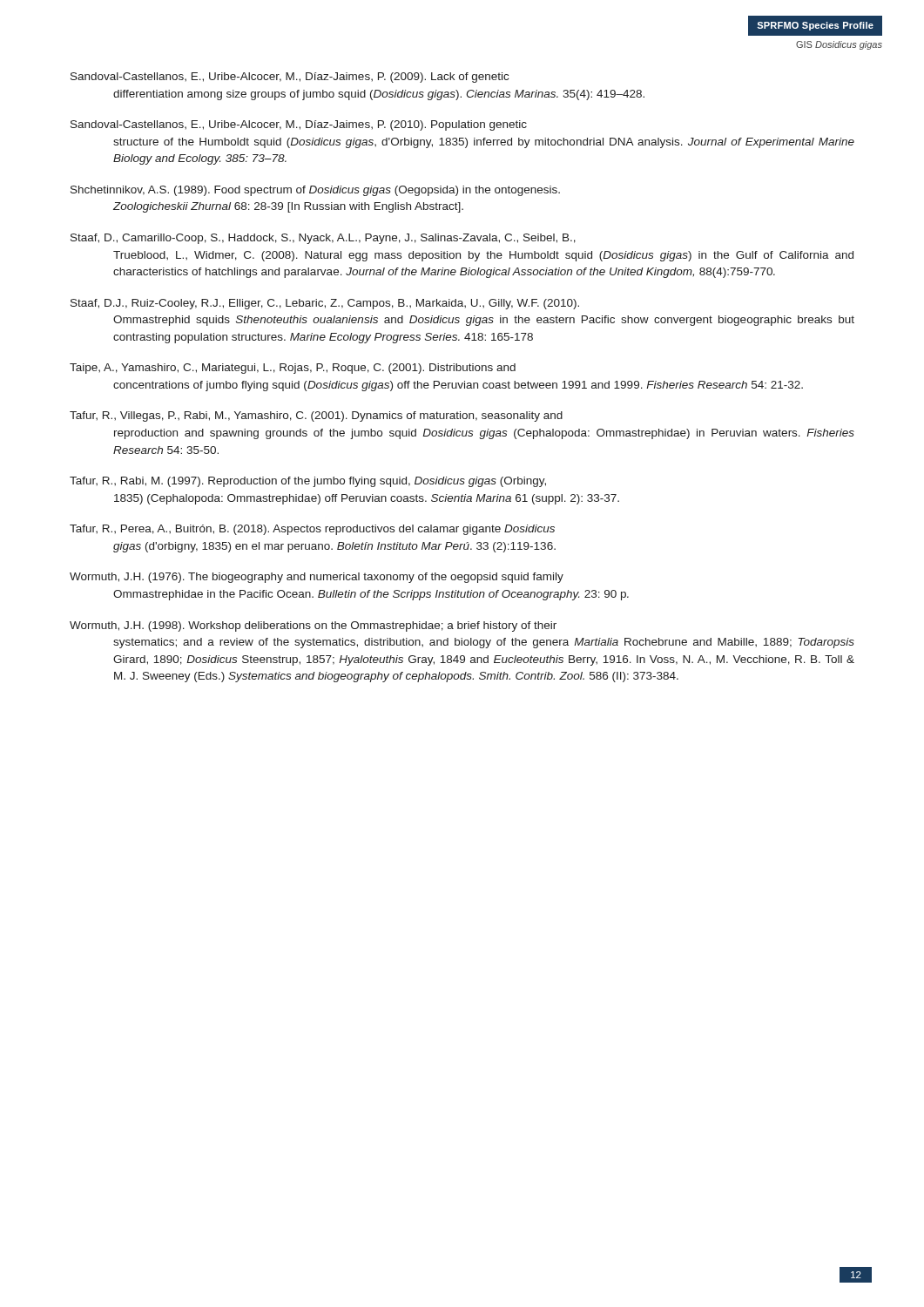Find the block starting "Wormuth, J.H. (1998). Workshop"

click(462, 651)
